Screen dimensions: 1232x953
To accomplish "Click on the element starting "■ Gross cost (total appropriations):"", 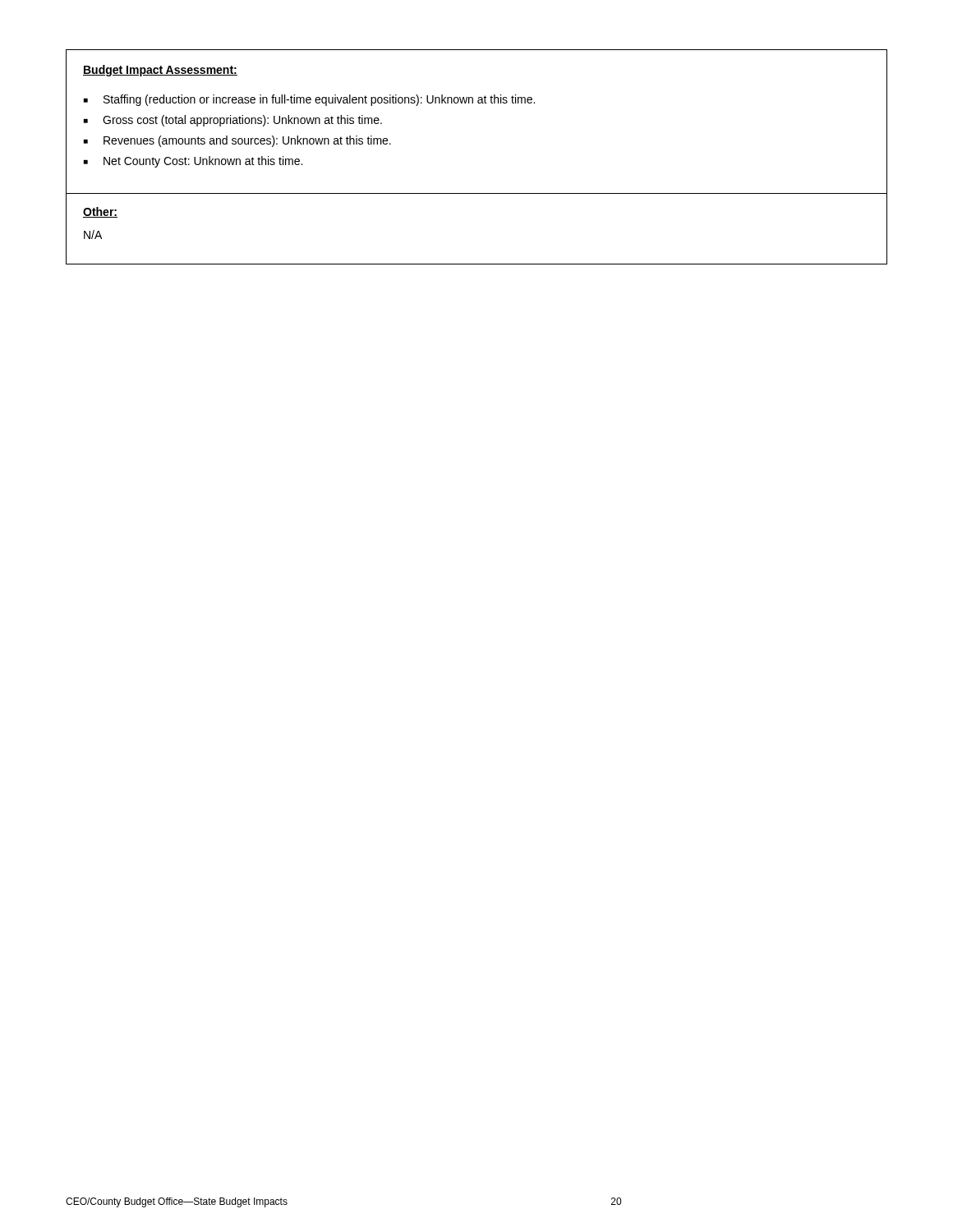I will point(233,120).
